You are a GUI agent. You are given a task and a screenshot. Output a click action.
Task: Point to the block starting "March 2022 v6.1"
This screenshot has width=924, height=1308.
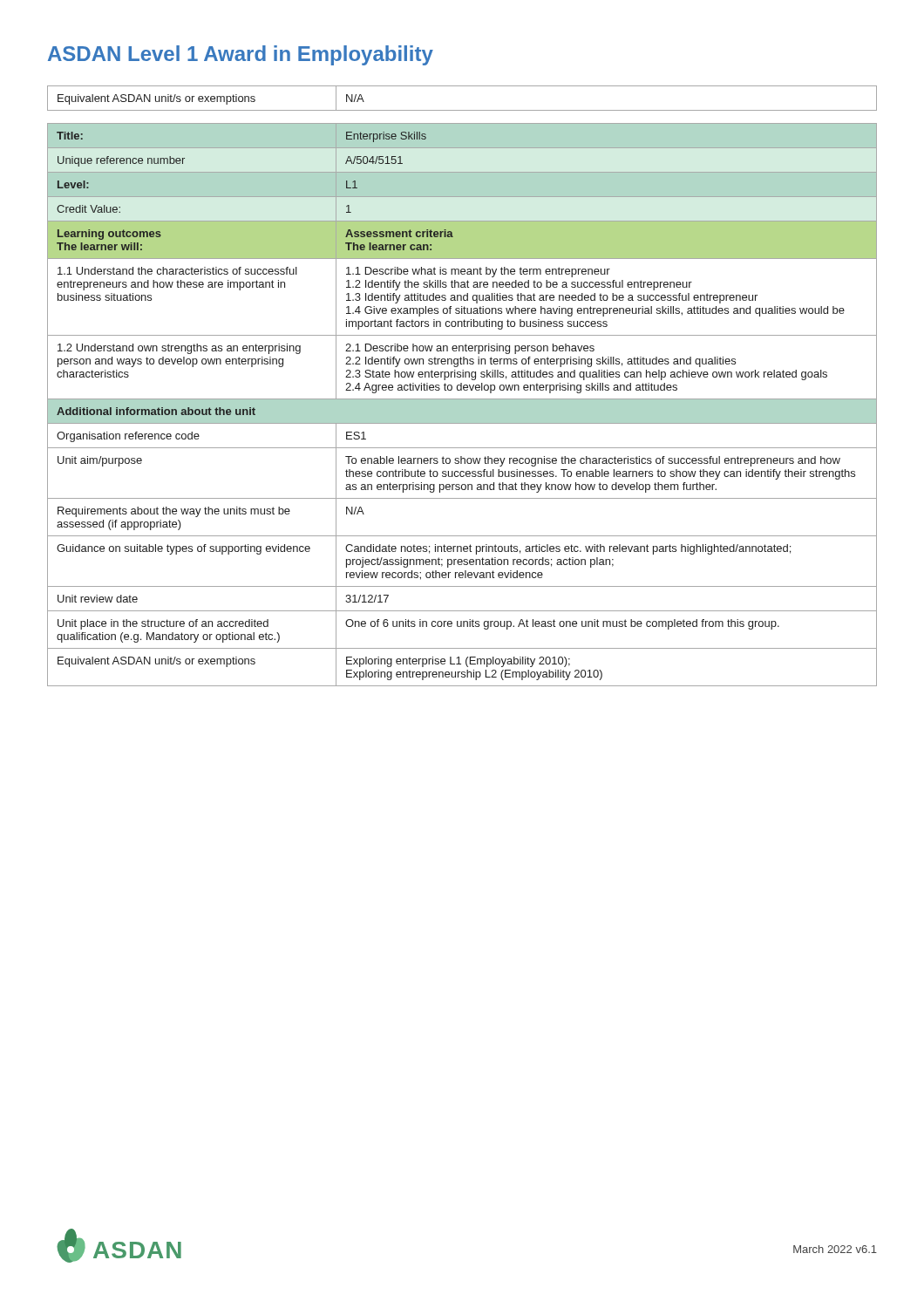point(835,1249)
